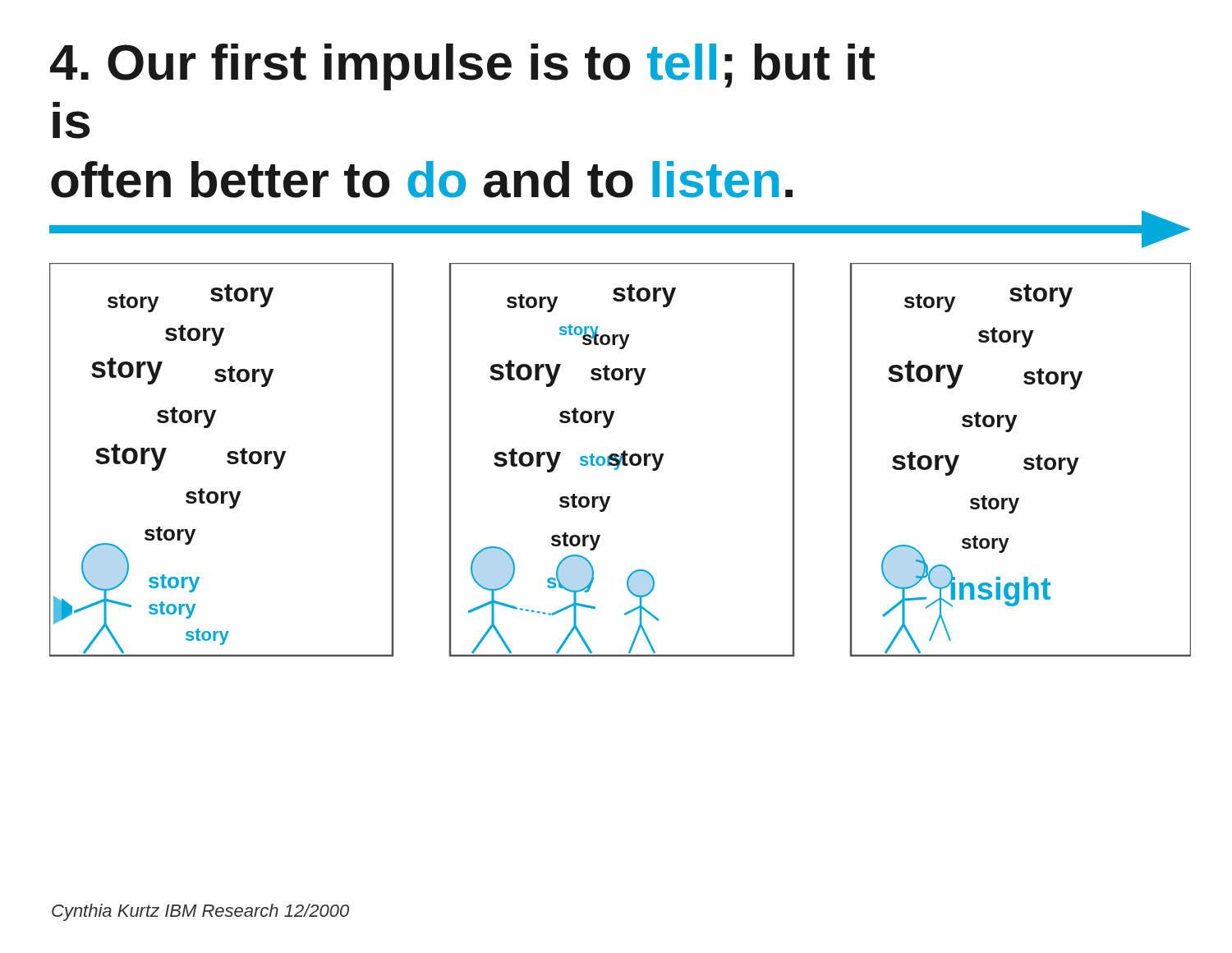Locate the title that opens with "4. Our first"
The width and height of the screenshot is (1232, 953).
point(462,67)
